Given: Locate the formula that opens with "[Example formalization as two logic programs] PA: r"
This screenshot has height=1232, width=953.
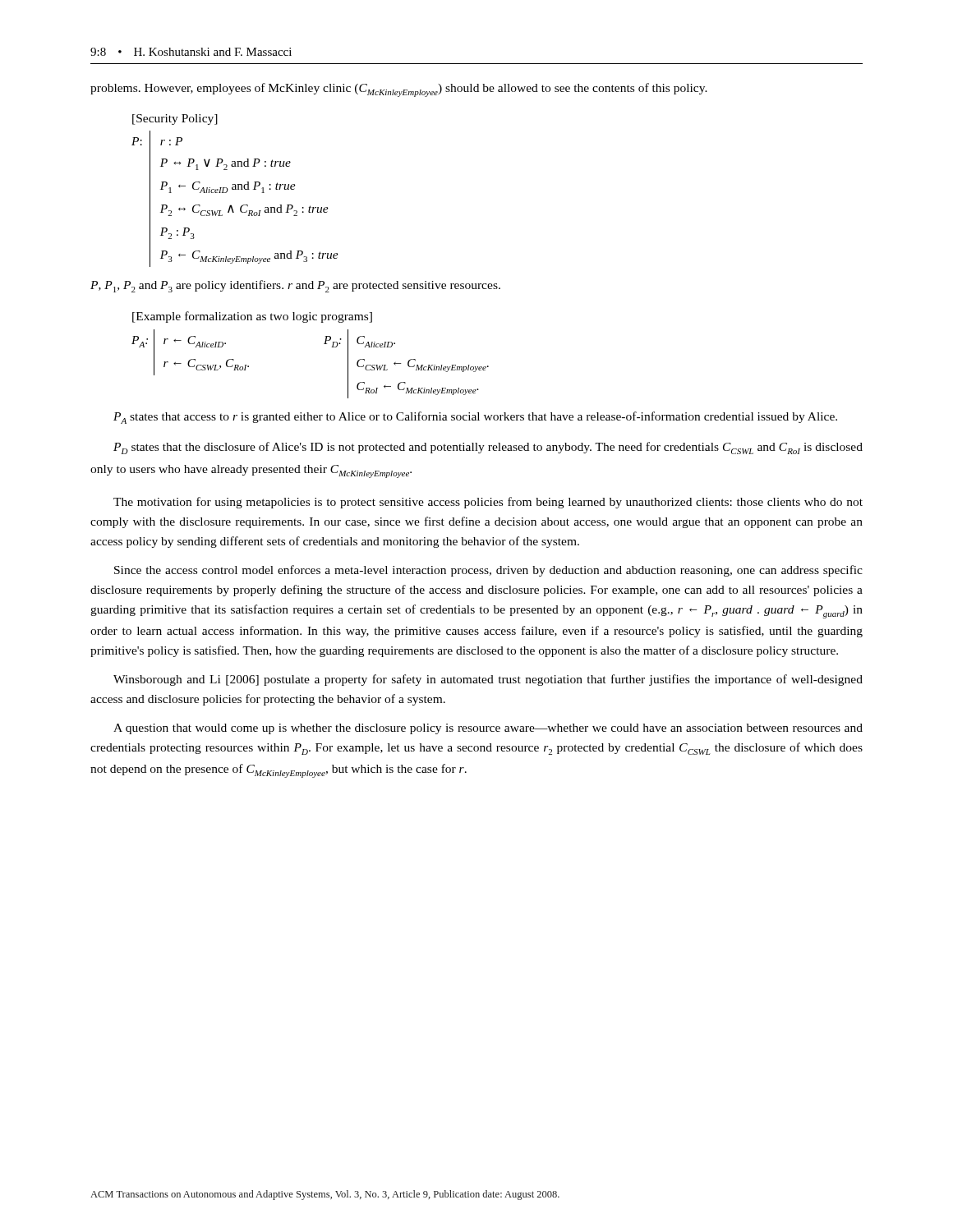Looking at the screenshot, I should 497,352.
